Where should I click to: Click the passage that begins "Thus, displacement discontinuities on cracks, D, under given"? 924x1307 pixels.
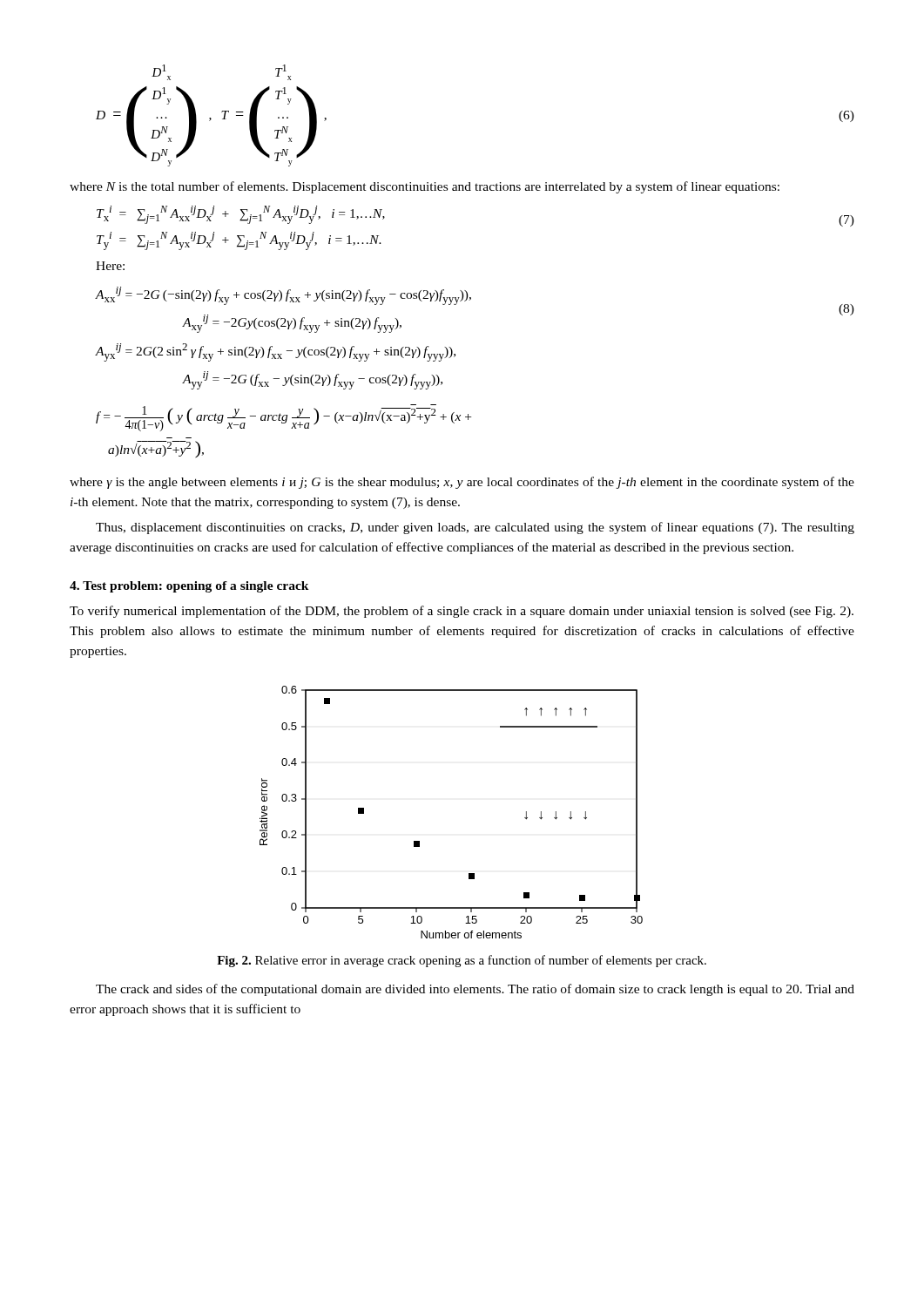(462, 537)
